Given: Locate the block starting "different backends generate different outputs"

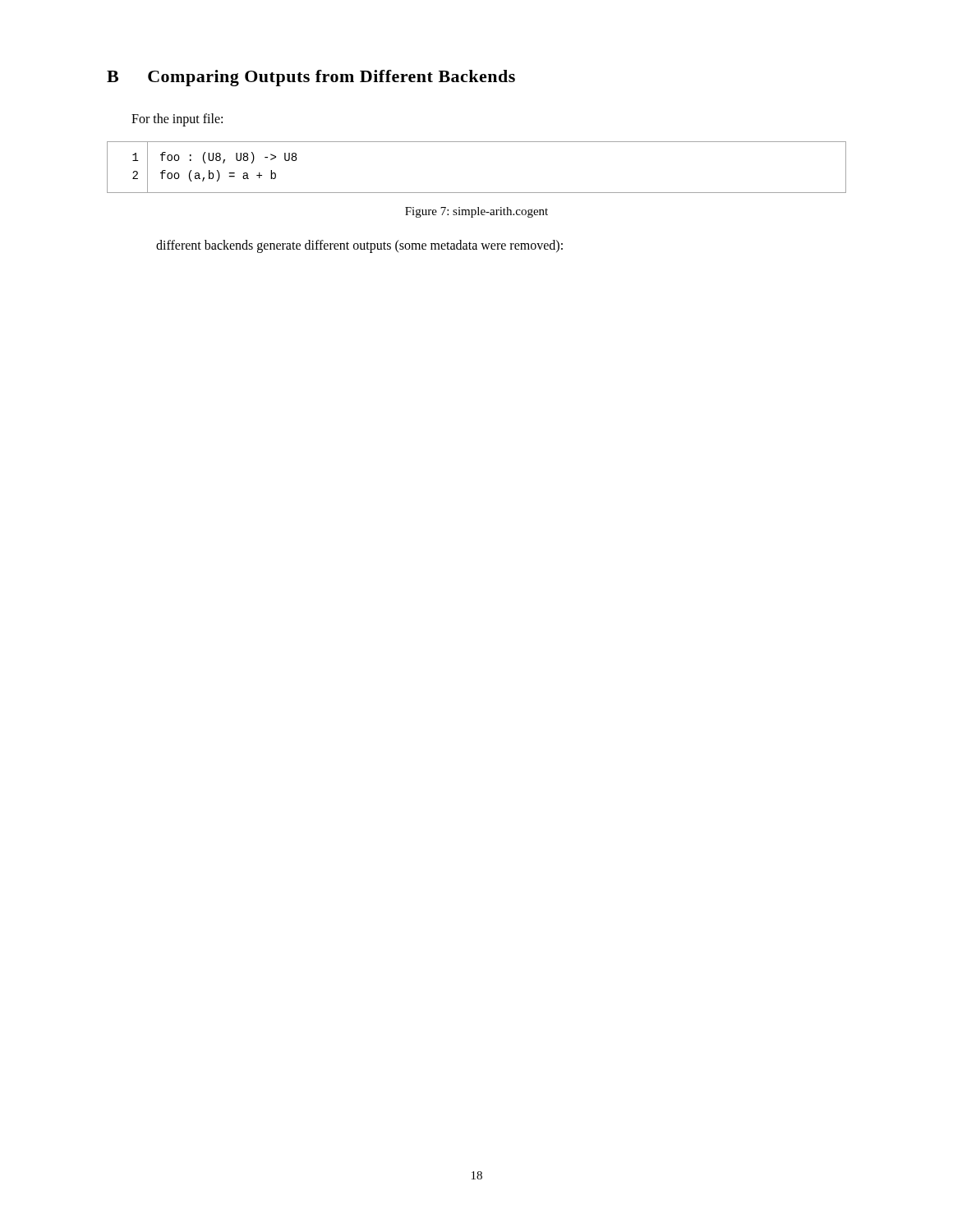Looking at the screenshot, I should click(x=360, y=245).
